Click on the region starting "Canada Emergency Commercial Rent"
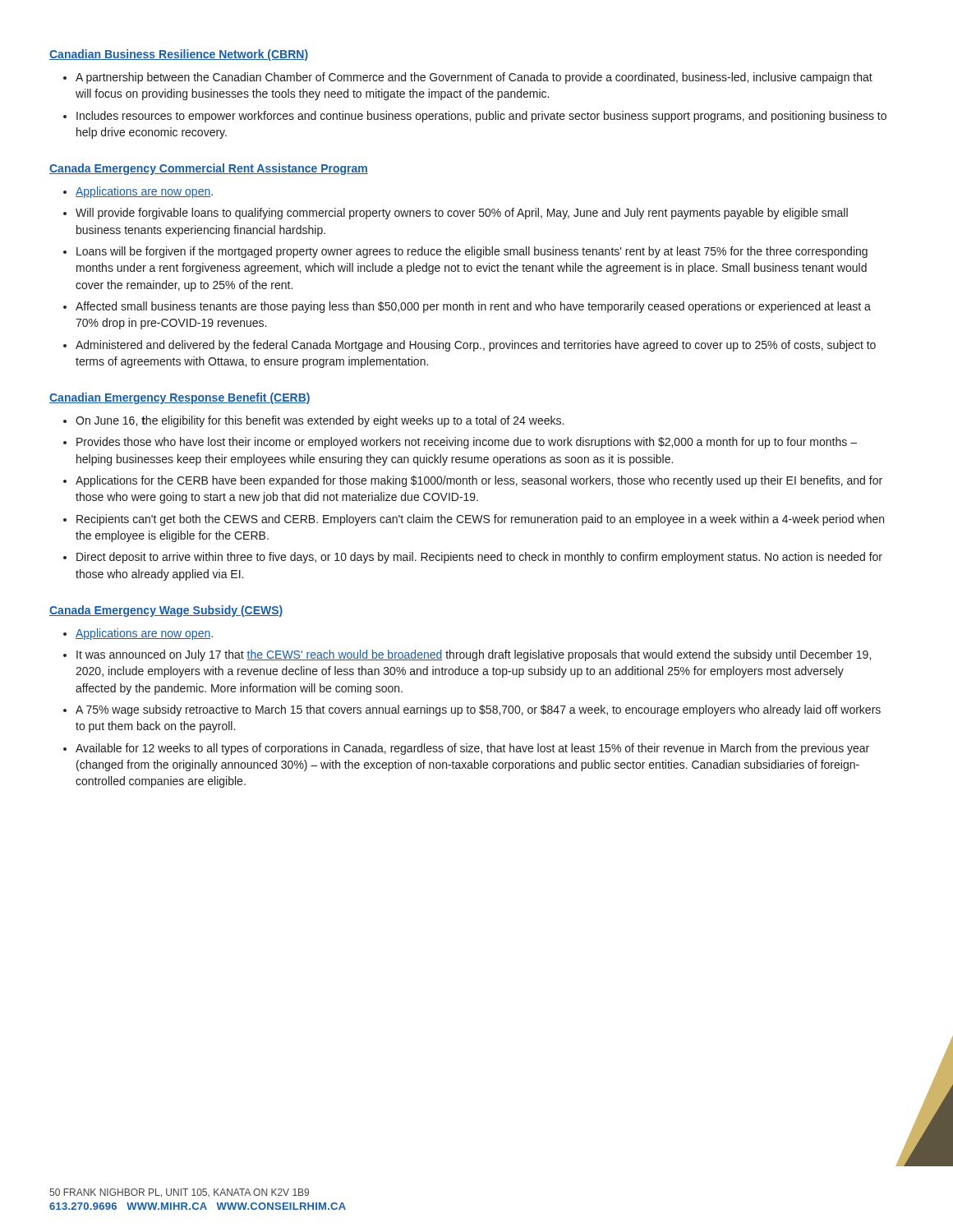This screenshot has height=1232, width=953. (x=209, y=169)
